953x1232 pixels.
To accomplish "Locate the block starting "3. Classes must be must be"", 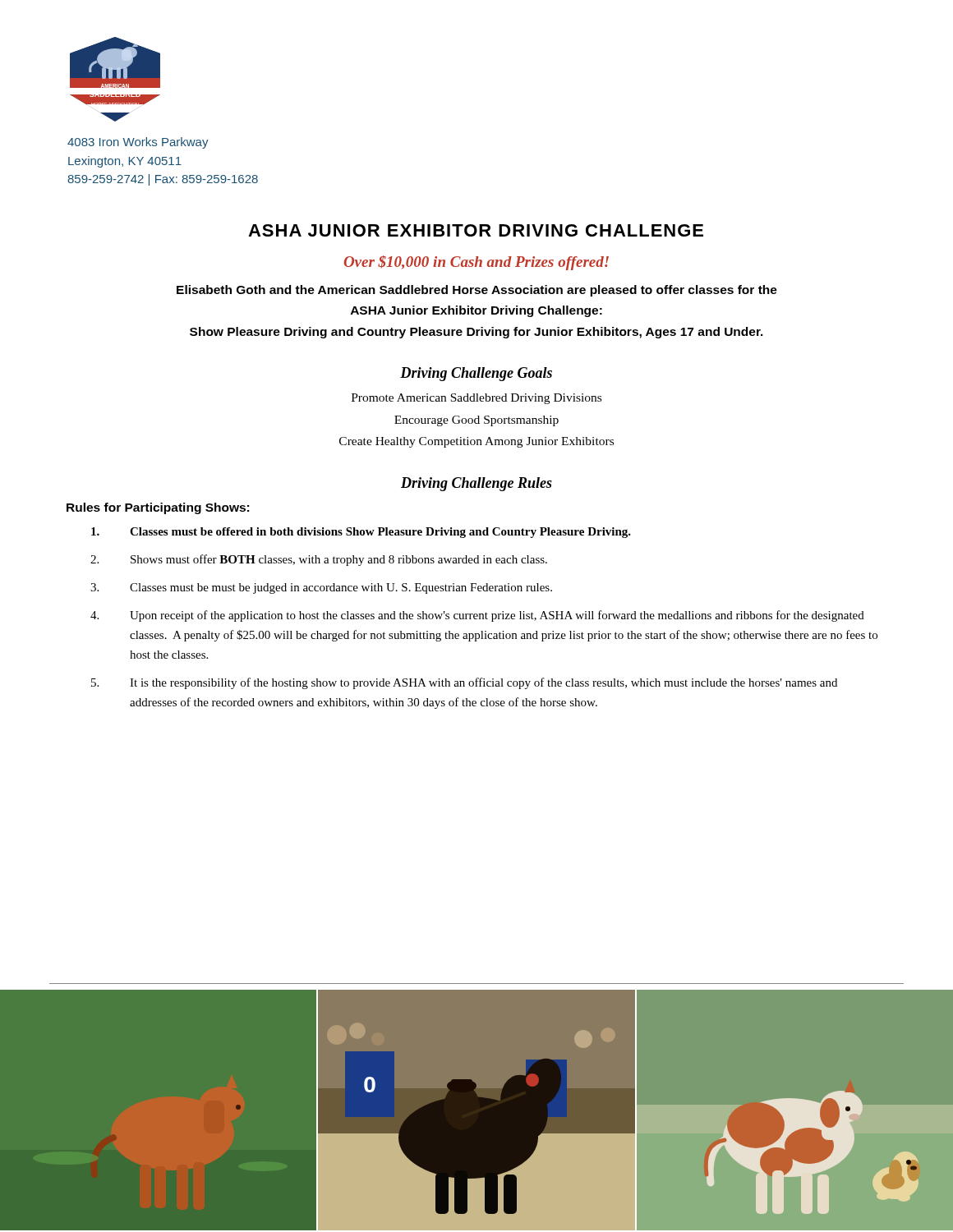I will coord(476,587).
